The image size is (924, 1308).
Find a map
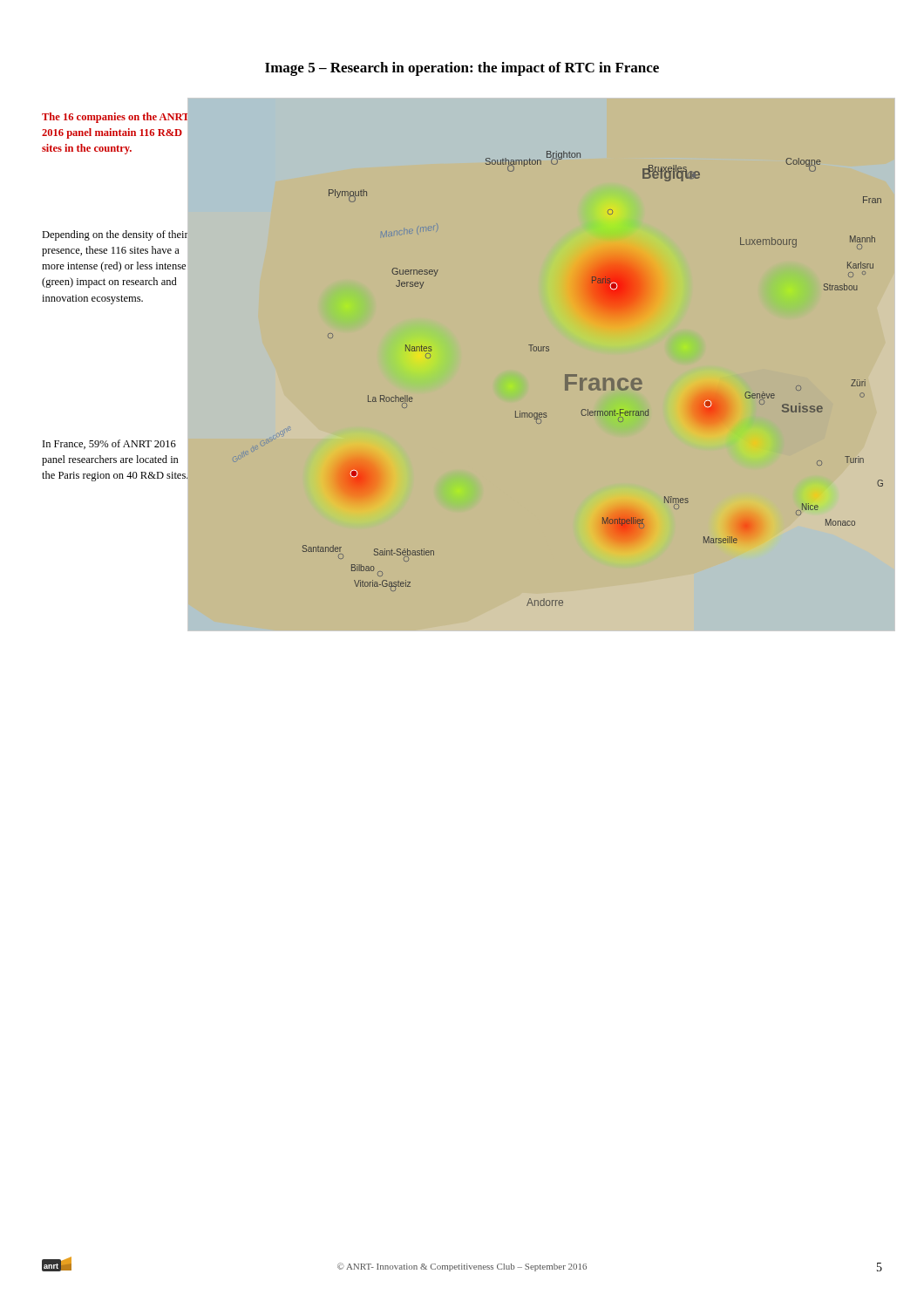click(541, 365)
